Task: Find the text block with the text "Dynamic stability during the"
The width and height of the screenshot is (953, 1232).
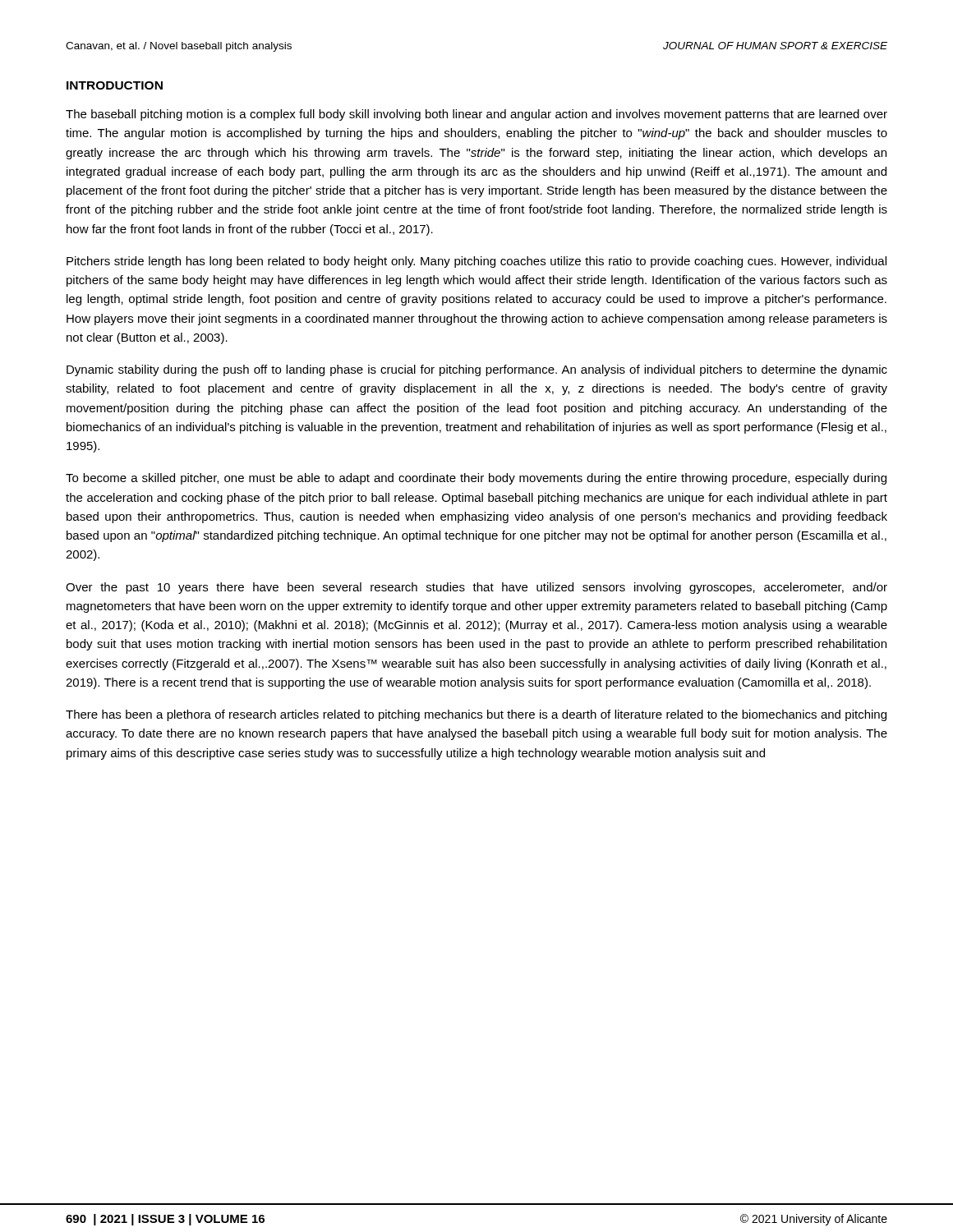Action: pos(476,407)
